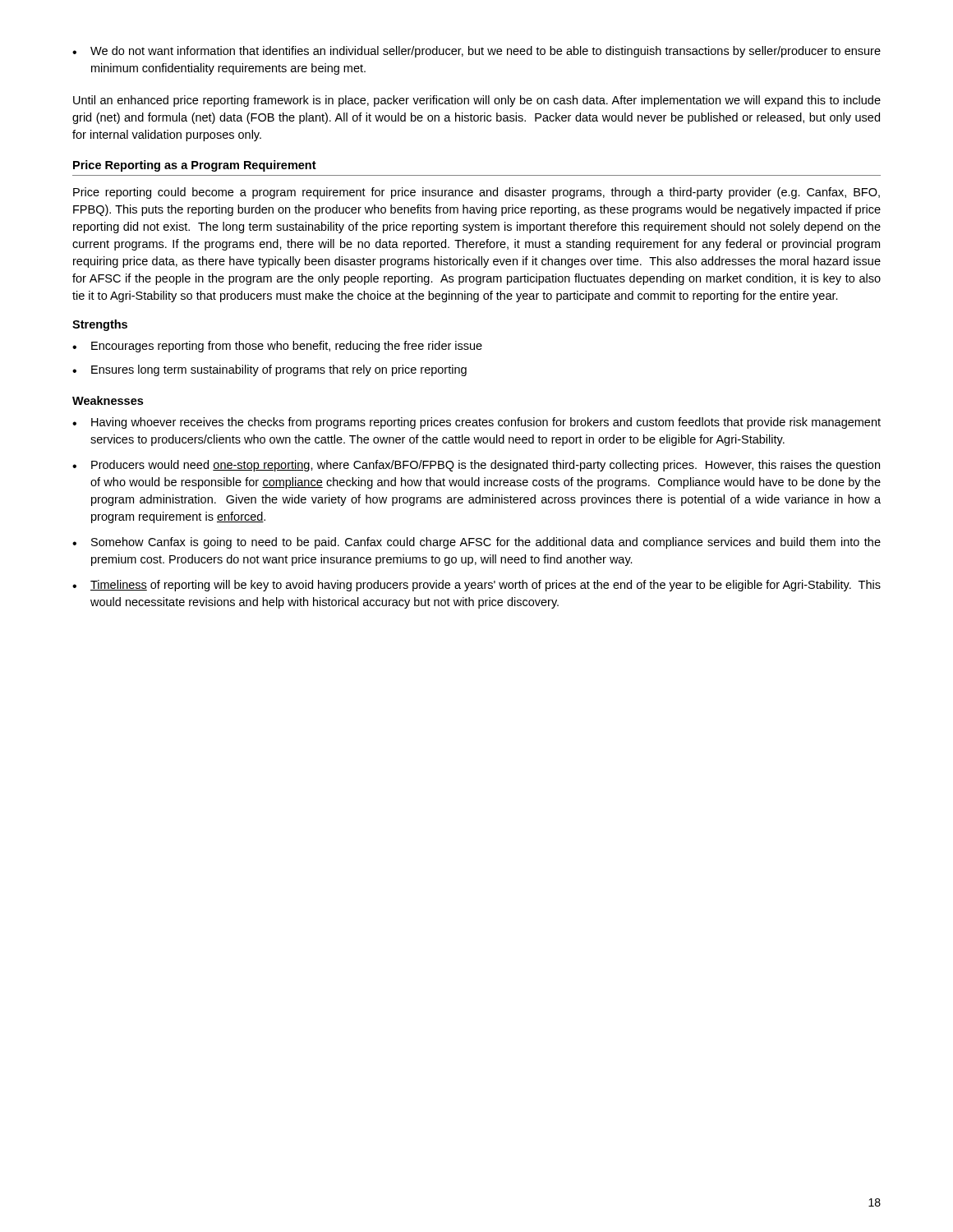Find the block starting "• Encourages reporting from those who benefit,"
The height and width of the screenshot is (1232, 953).
click(x=476, y=347)
